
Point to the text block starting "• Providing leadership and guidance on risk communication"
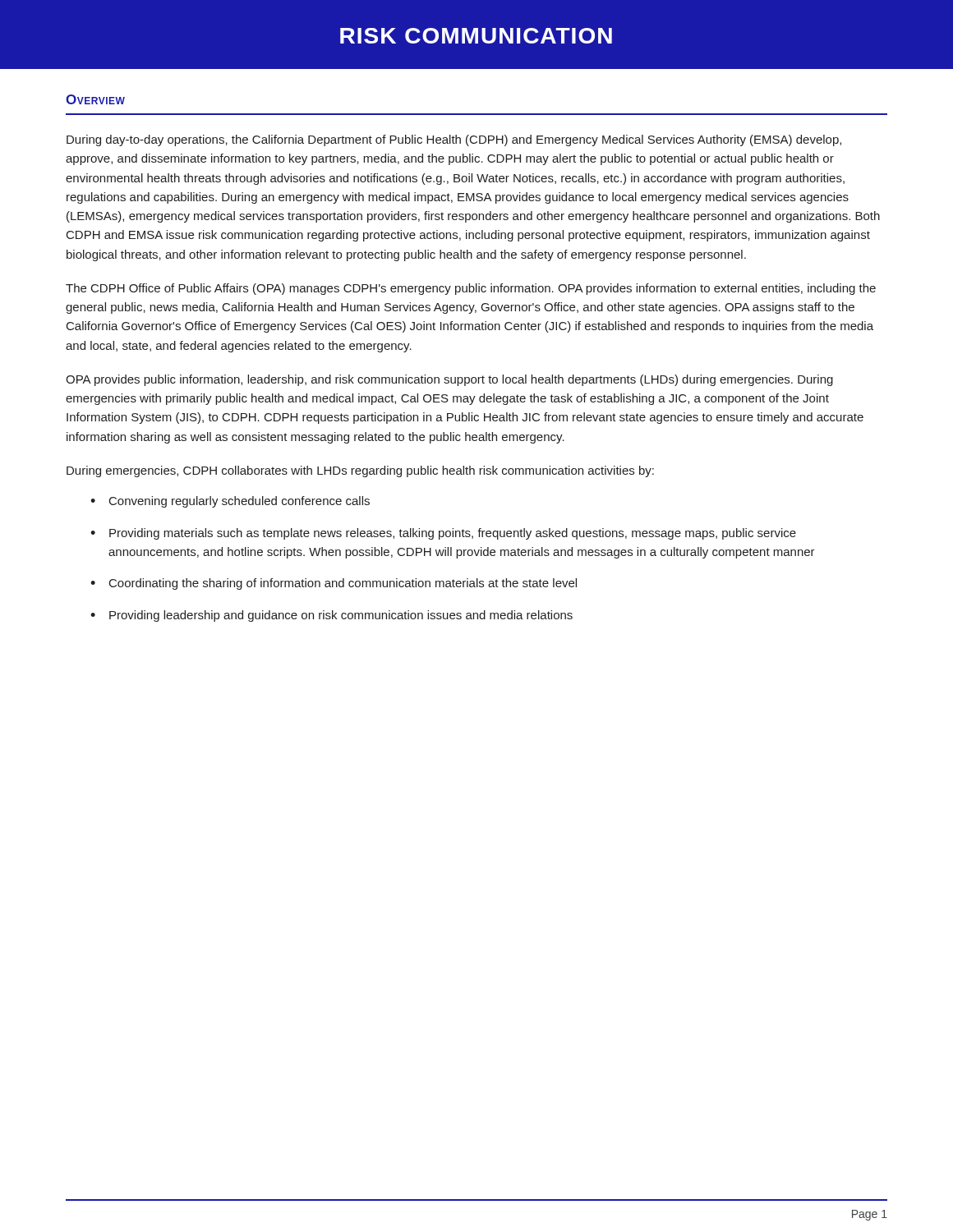click(x=489, y=616)
